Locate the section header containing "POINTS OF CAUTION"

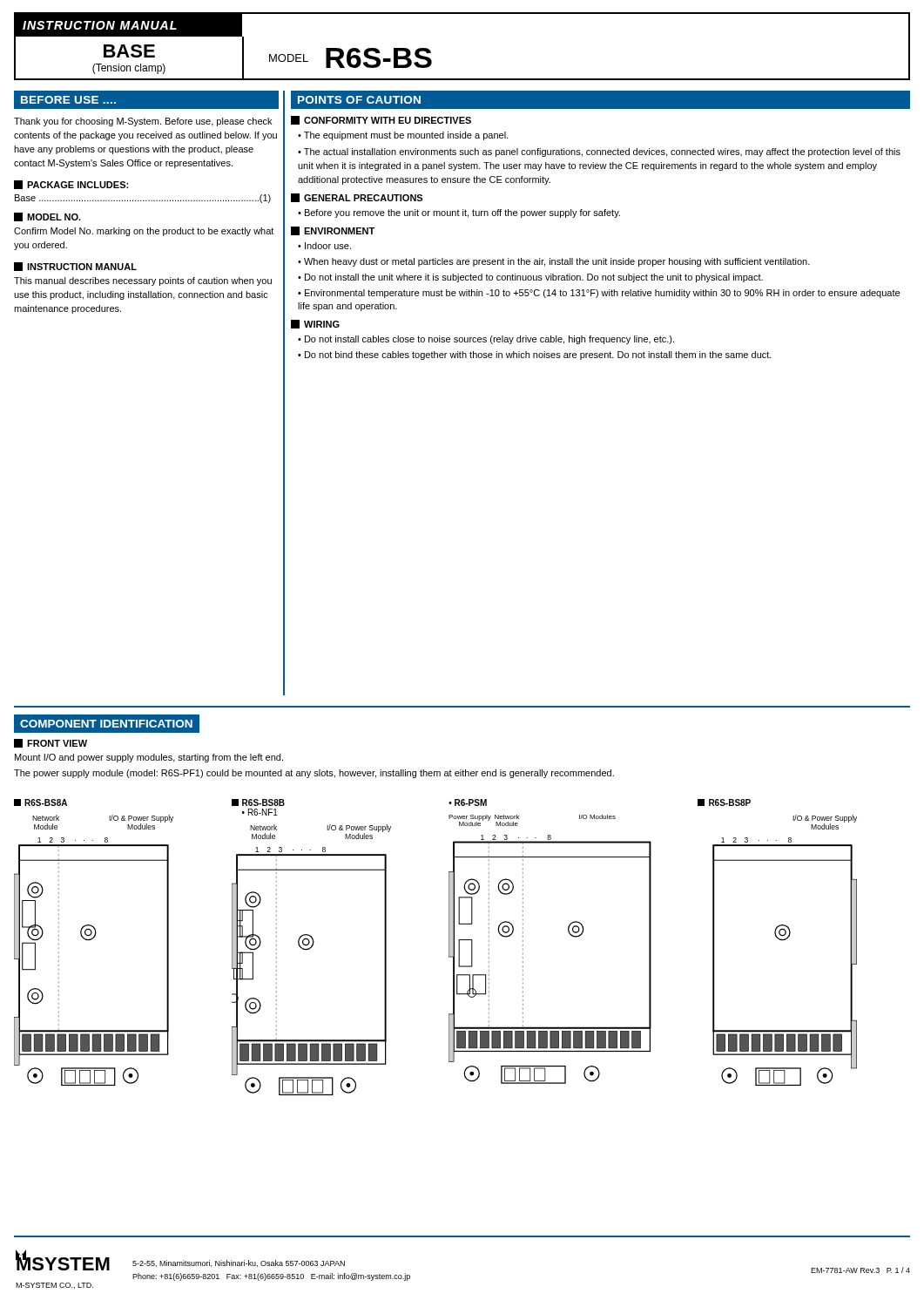(359, 100)
